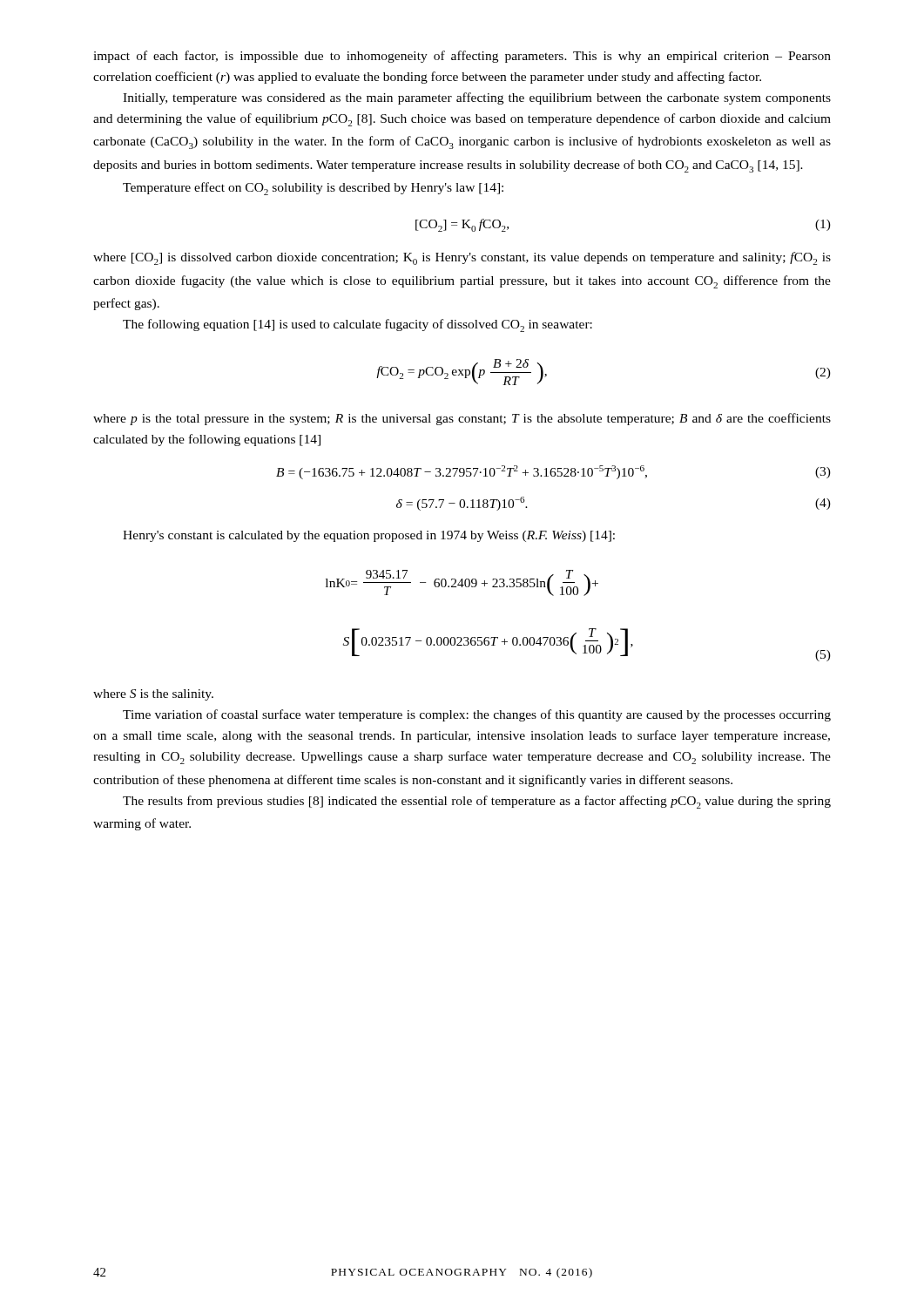Locate the formula that reads "B = (−1636.75"
924x1307 pixels.
tap(554, 472)
